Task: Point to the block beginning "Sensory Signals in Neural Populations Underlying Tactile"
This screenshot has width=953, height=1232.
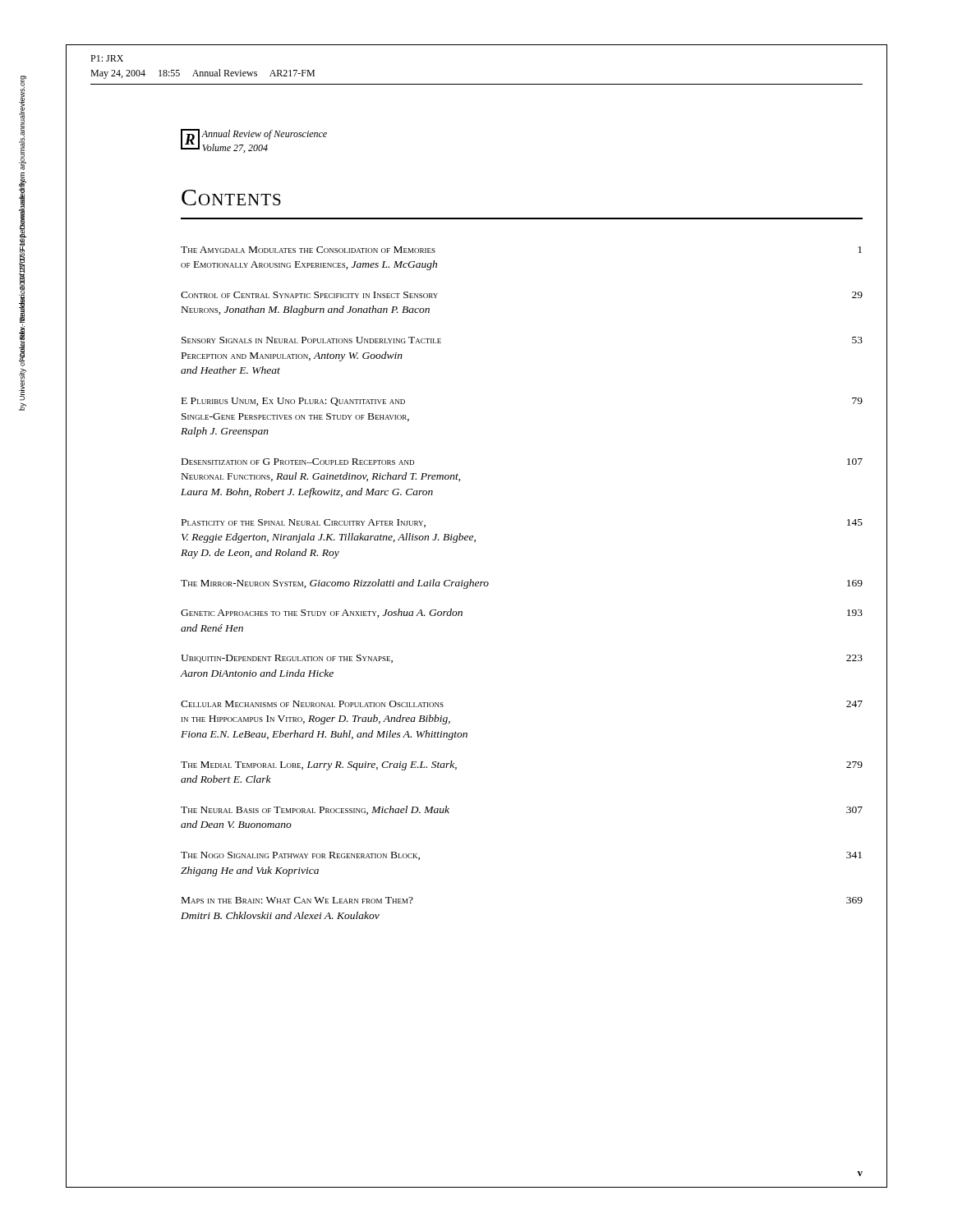Action: [x=309, y=339]
